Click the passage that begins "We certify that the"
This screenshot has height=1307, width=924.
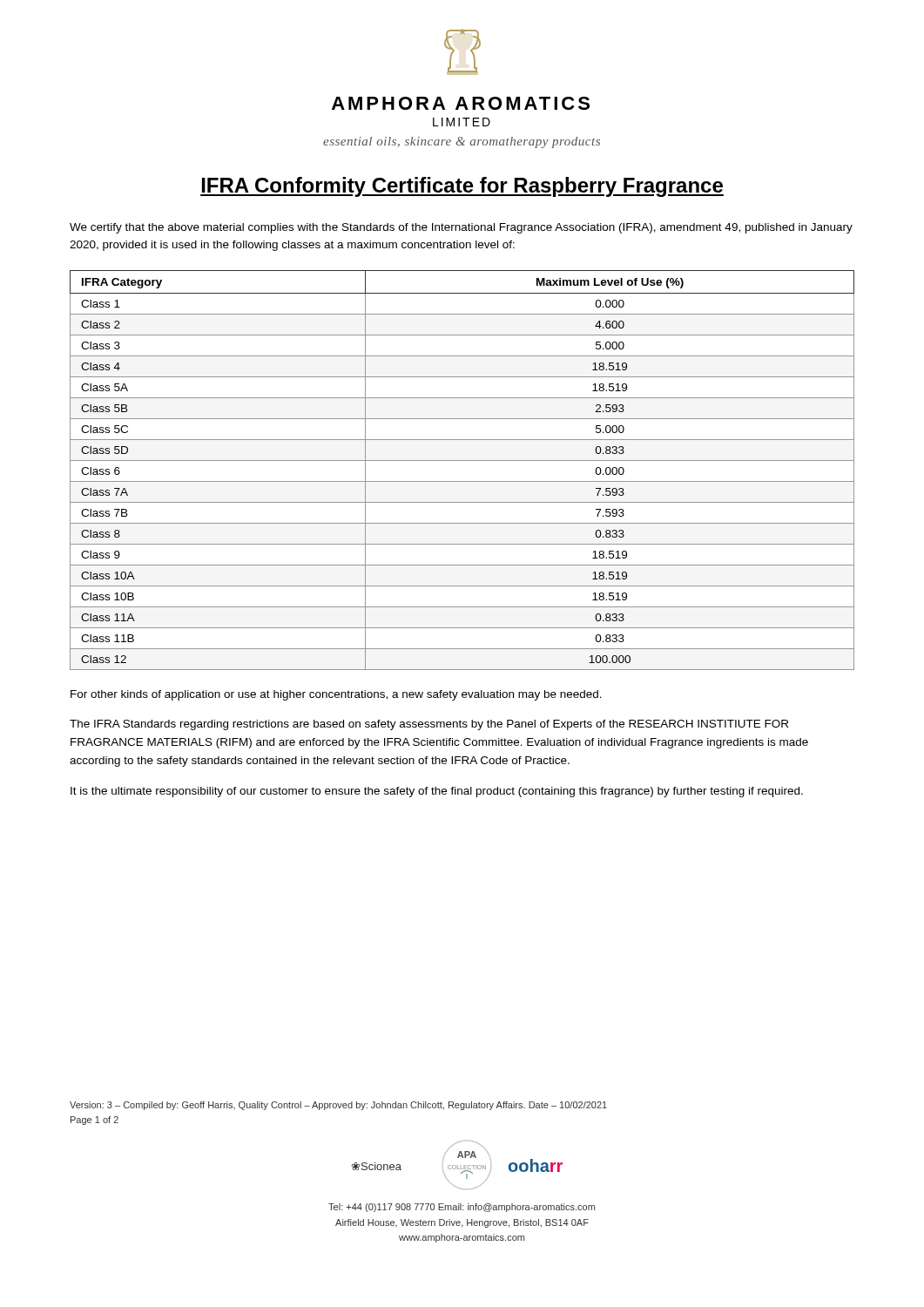461,236
